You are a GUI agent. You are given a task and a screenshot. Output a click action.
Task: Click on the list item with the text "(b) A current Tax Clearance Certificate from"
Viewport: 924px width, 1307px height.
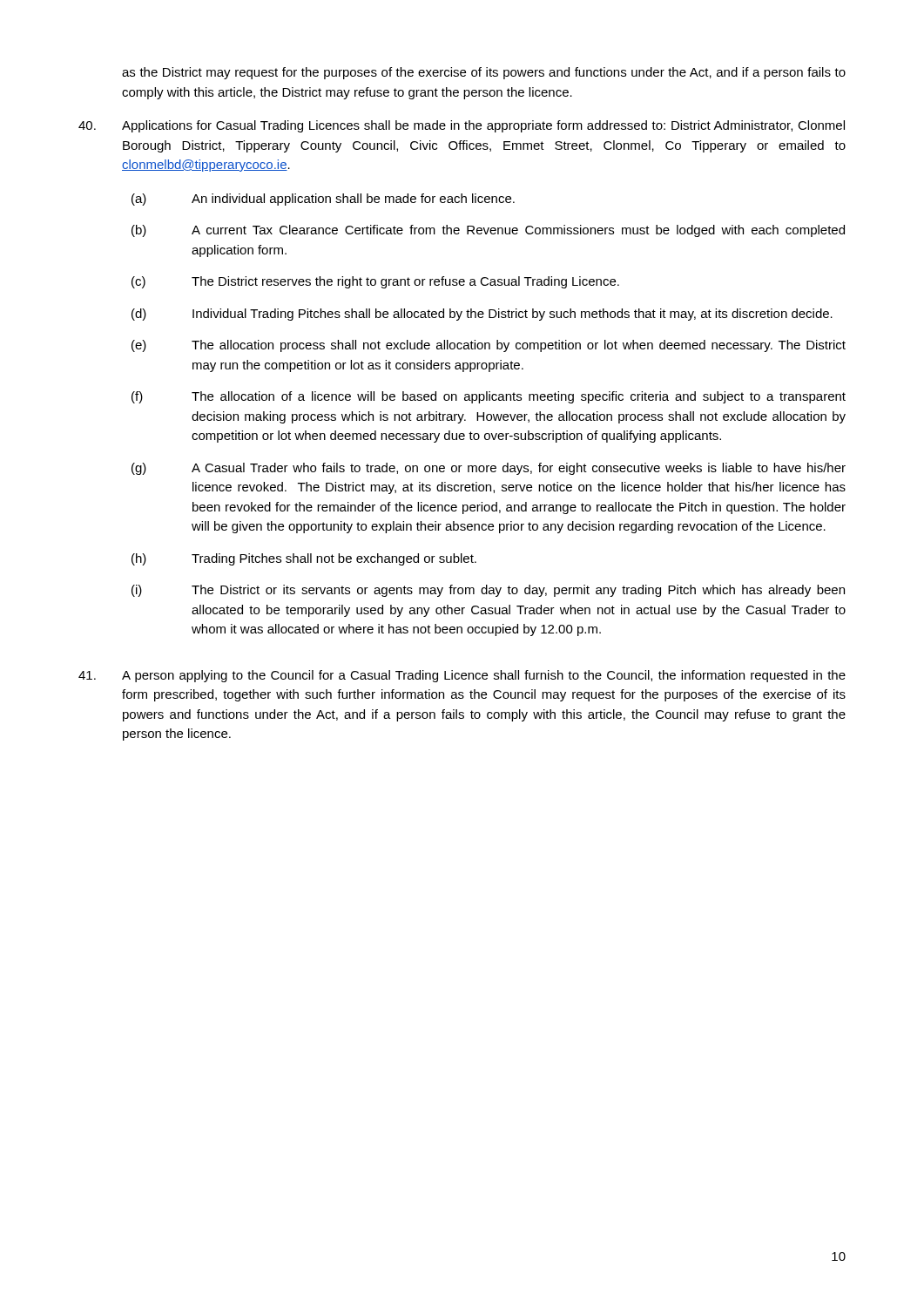[x=484, y=240]
